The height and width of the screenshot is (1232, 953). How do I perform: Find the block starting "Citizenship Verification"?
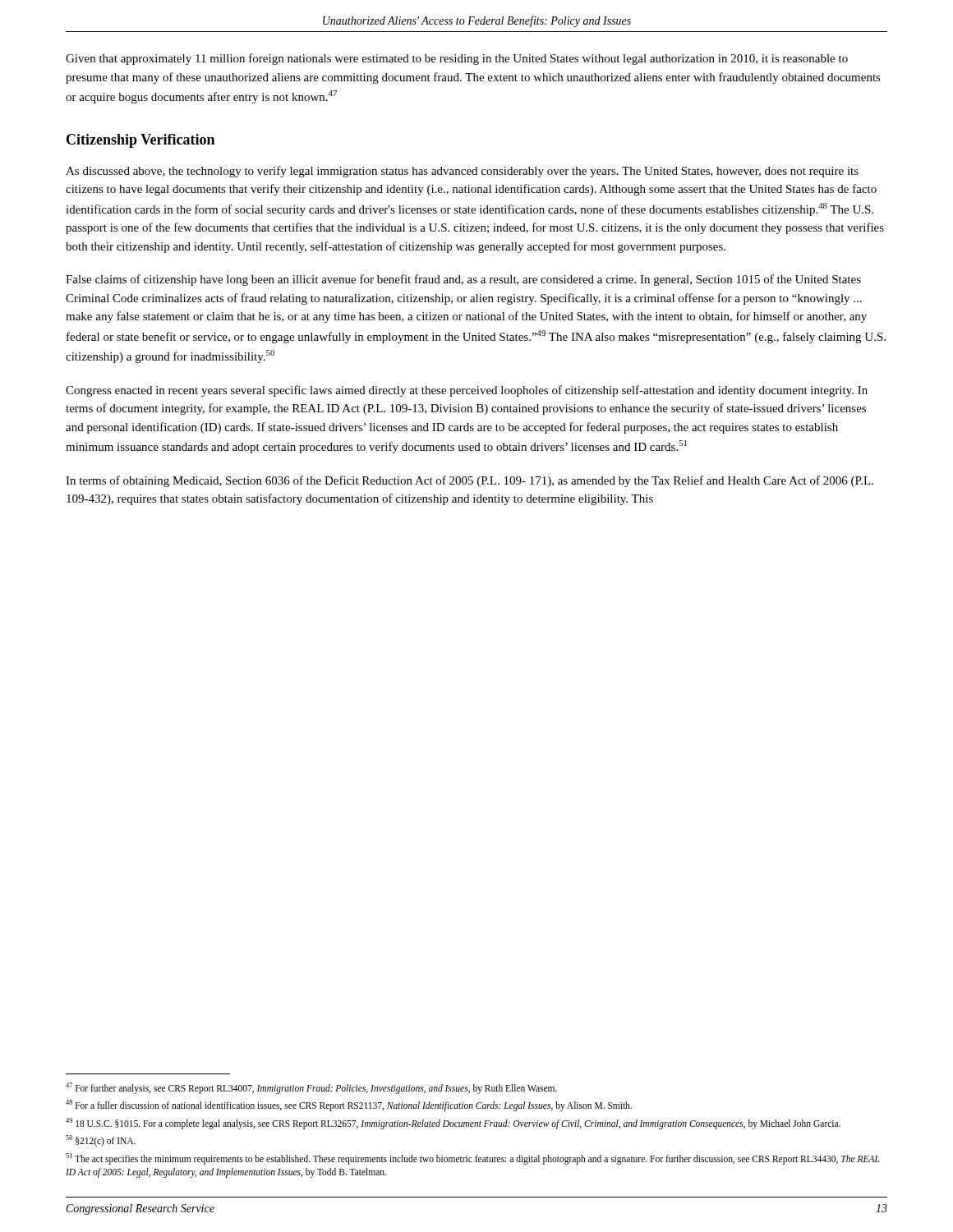140,139
